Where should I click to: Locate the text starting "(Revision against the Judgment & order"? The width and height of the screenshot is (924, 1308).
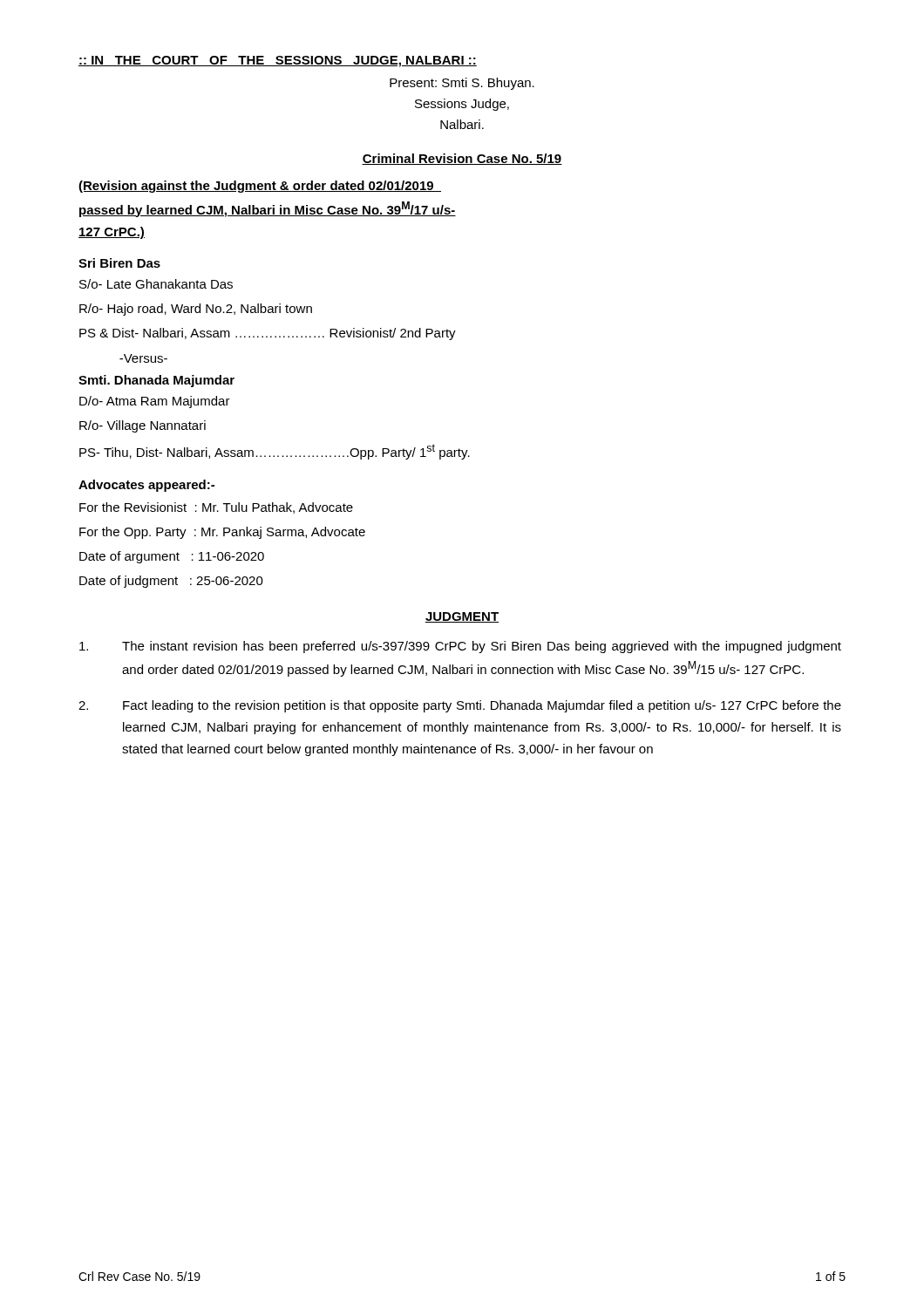[x=462, y=209]
